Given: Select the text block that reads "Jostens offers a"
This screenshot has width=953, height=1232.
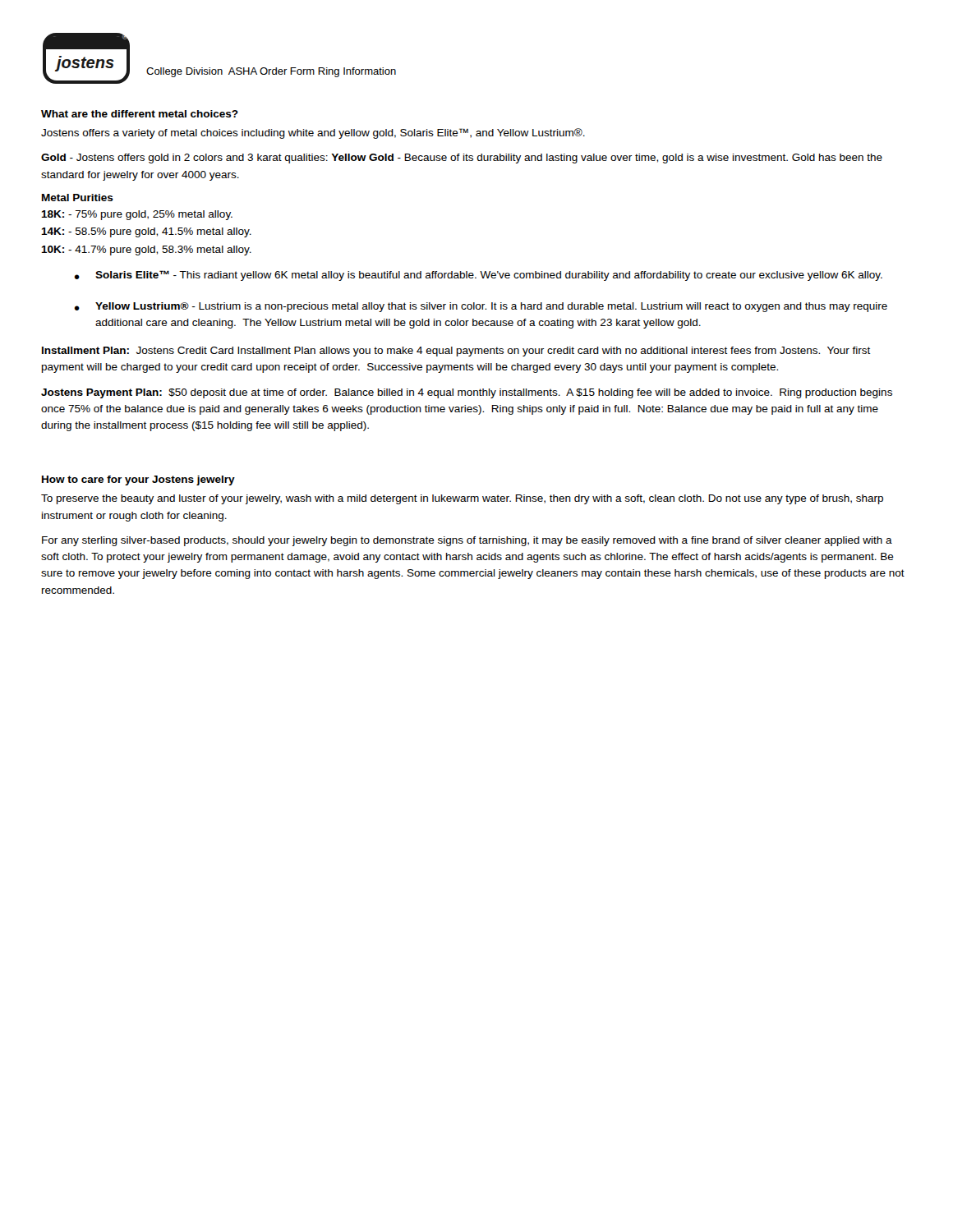Looking at the screenshot, I should (x=313, y=133).
